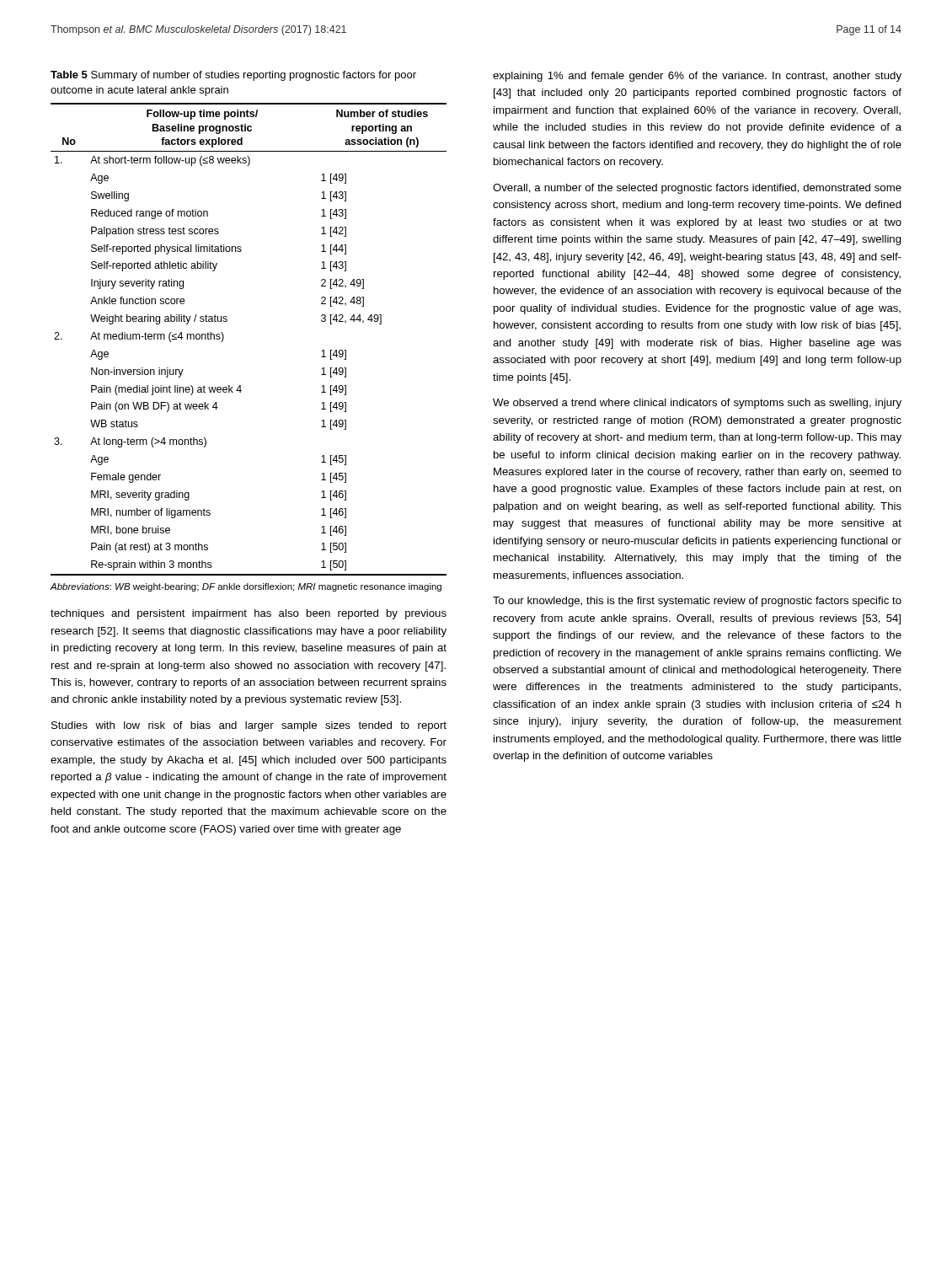The image size is (952, 1264).
Task: Find the passage starting "techniques and persistent"
Action: (x=249, y=656)
